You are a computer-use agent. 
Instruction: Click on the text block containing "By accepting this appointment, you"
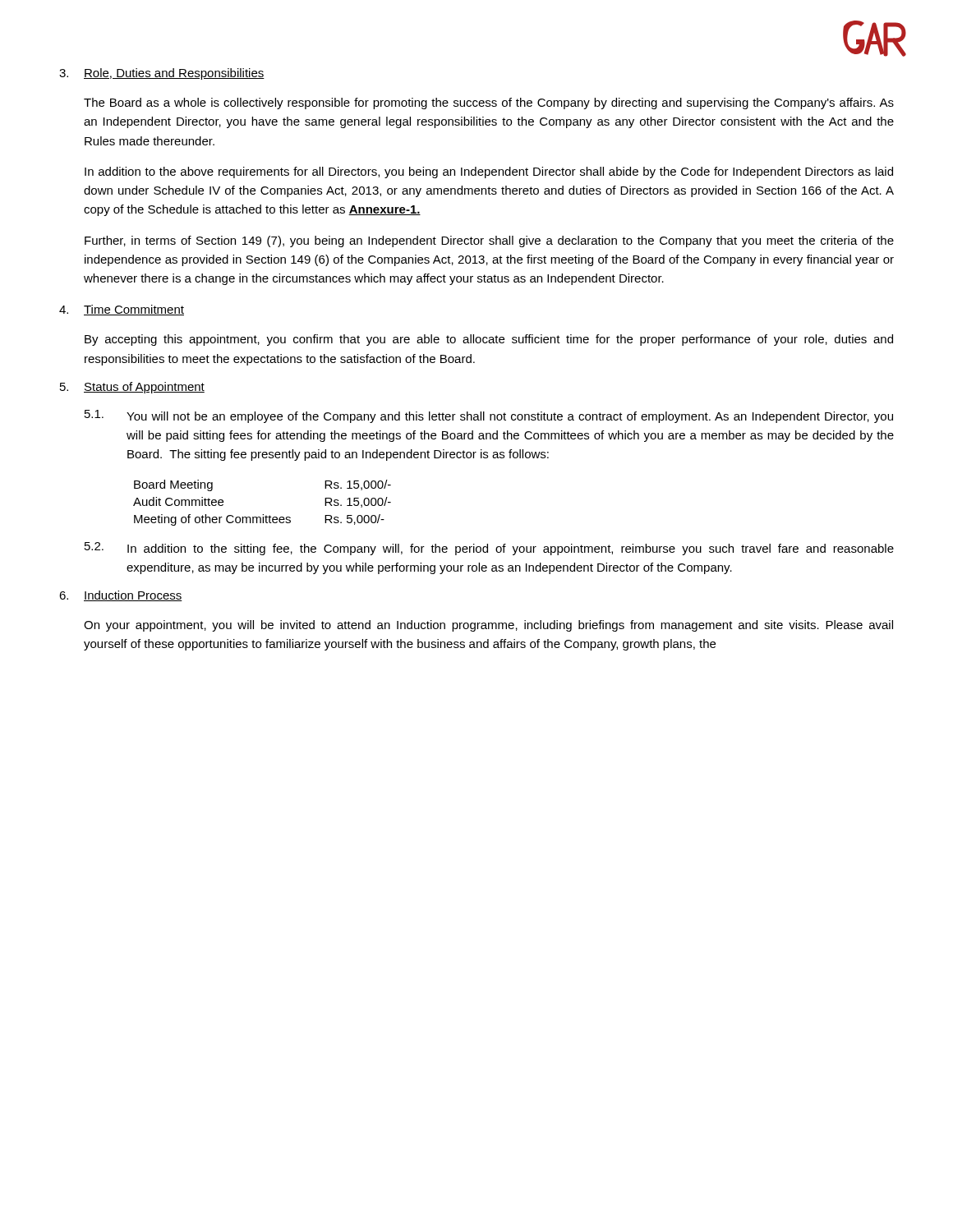pyautogui.click(x=489, y=349)
